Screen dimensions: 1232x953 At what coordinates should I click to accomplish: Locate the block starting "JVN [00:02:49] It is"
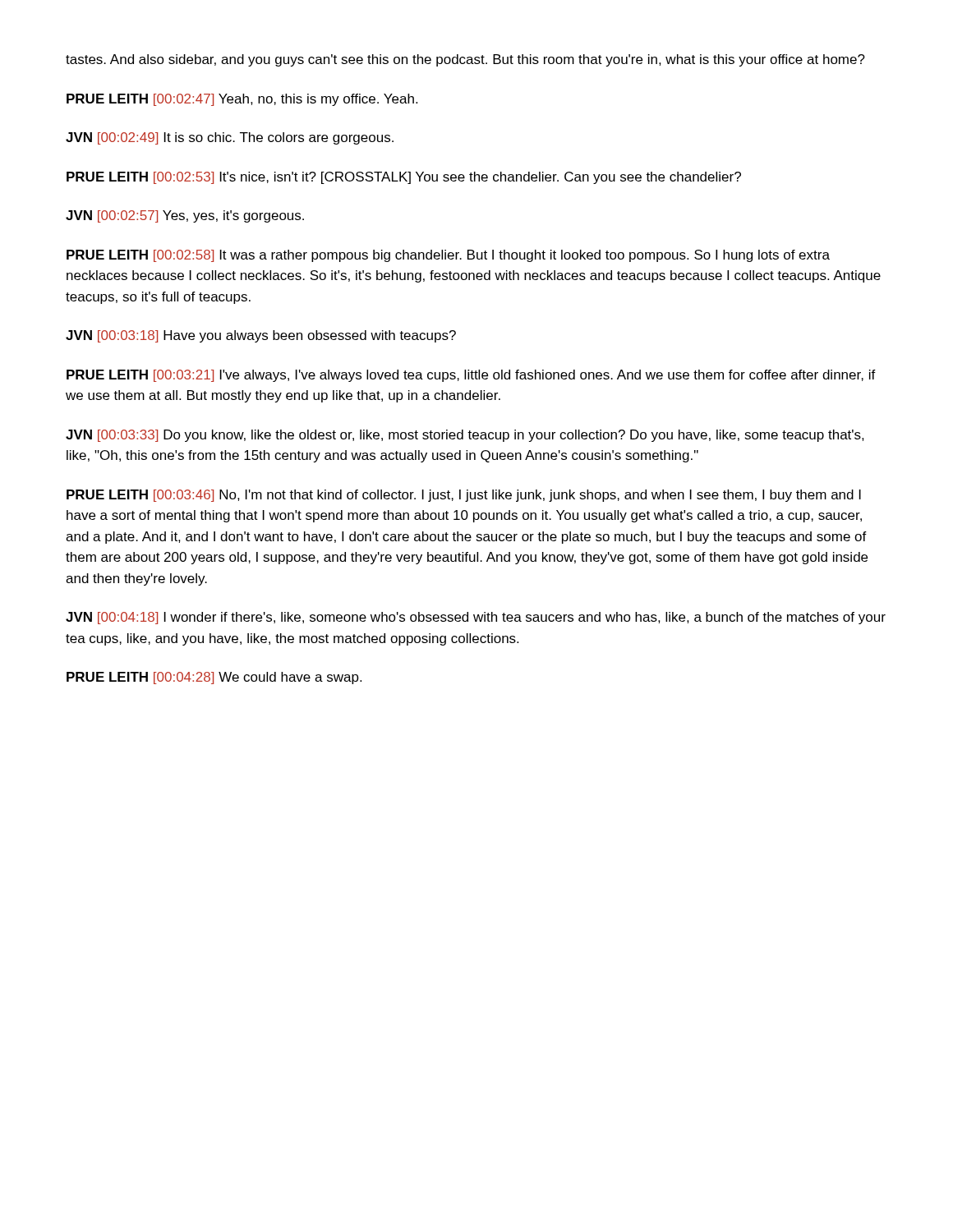click(x=230, y=138)
